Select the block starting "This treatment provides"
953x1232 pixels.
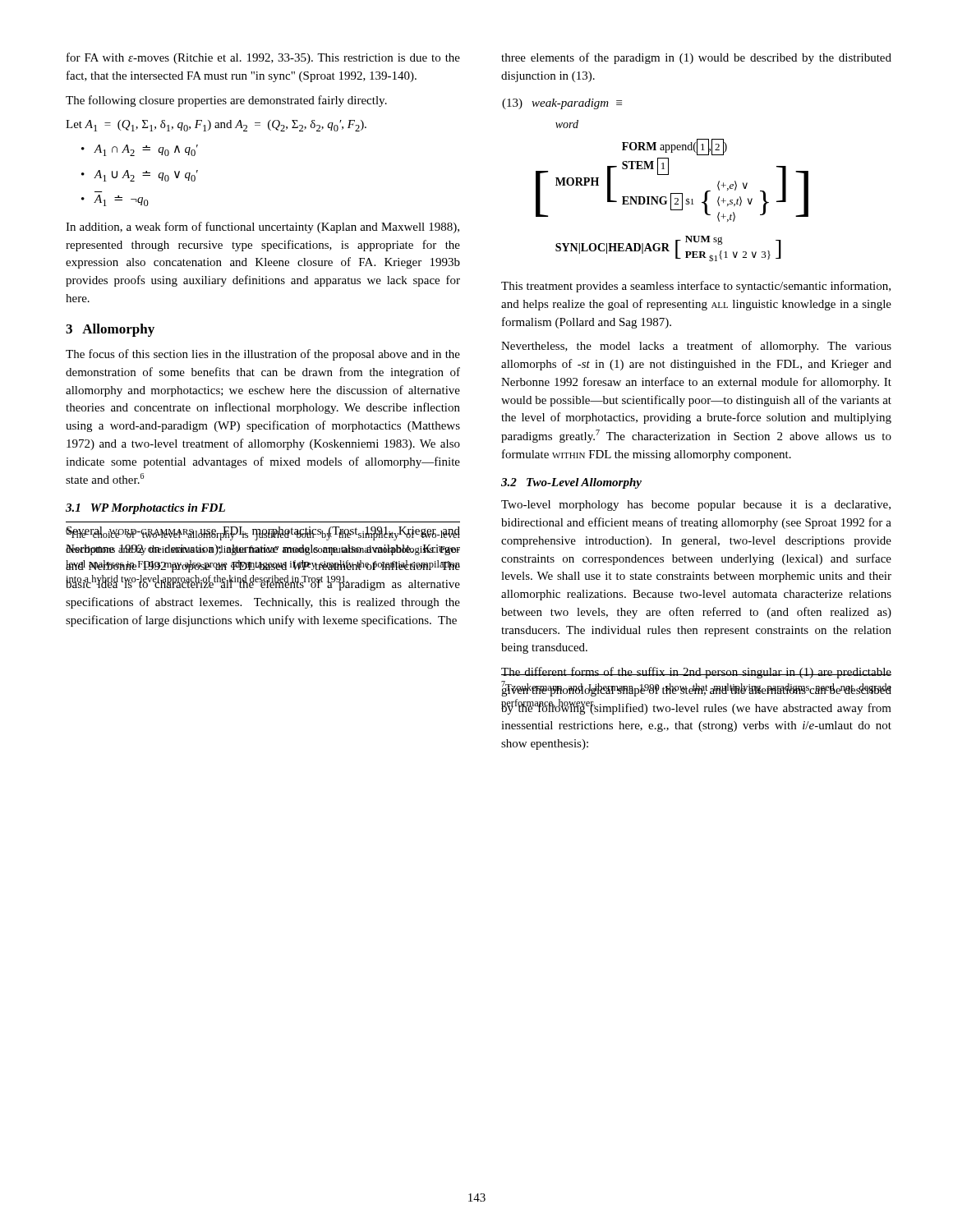pyautogui.click(x=696, y=304)
